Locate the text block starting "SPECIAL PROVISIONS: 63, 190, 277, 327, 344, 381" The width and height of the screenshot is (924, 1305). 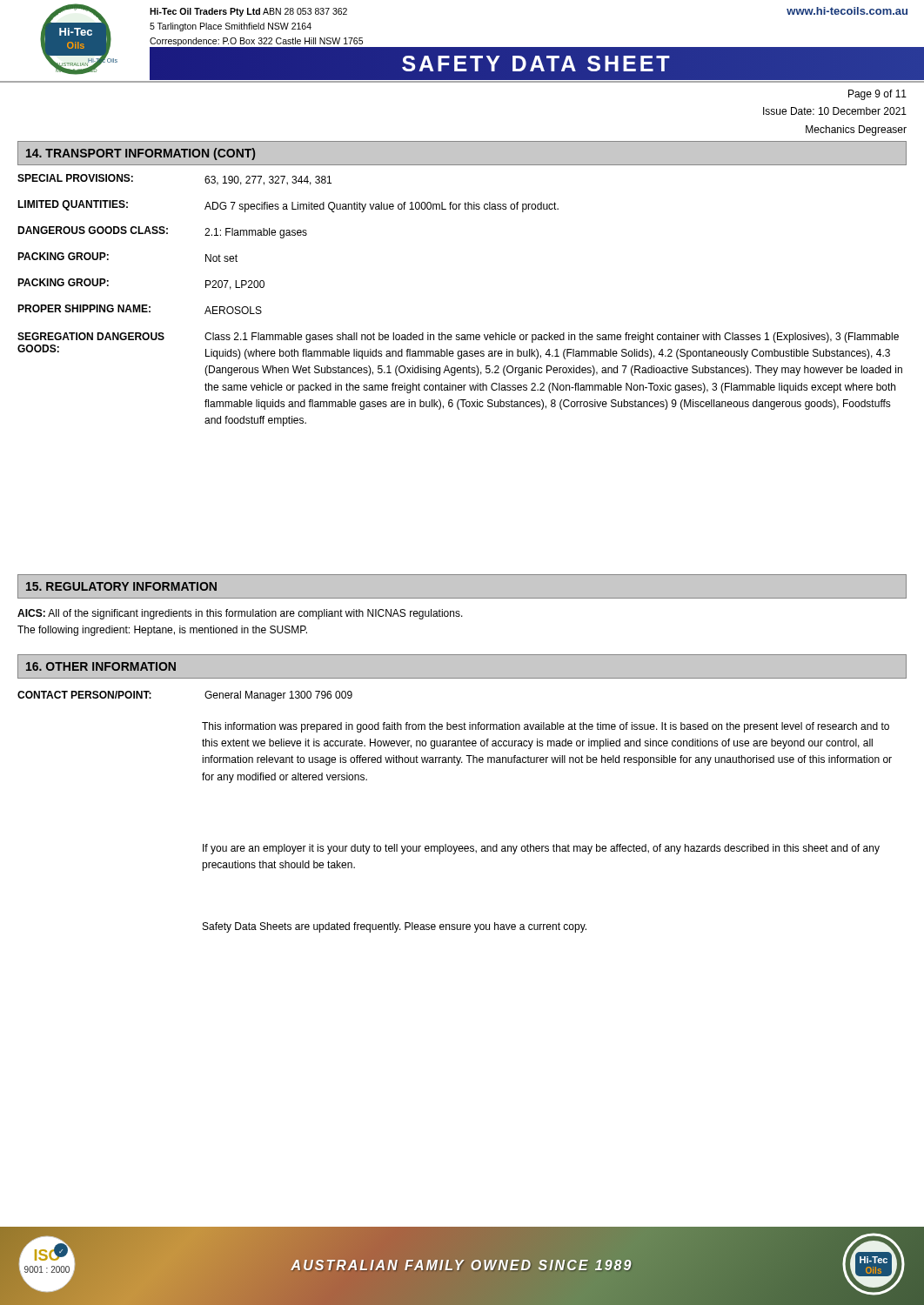(69, 180)
